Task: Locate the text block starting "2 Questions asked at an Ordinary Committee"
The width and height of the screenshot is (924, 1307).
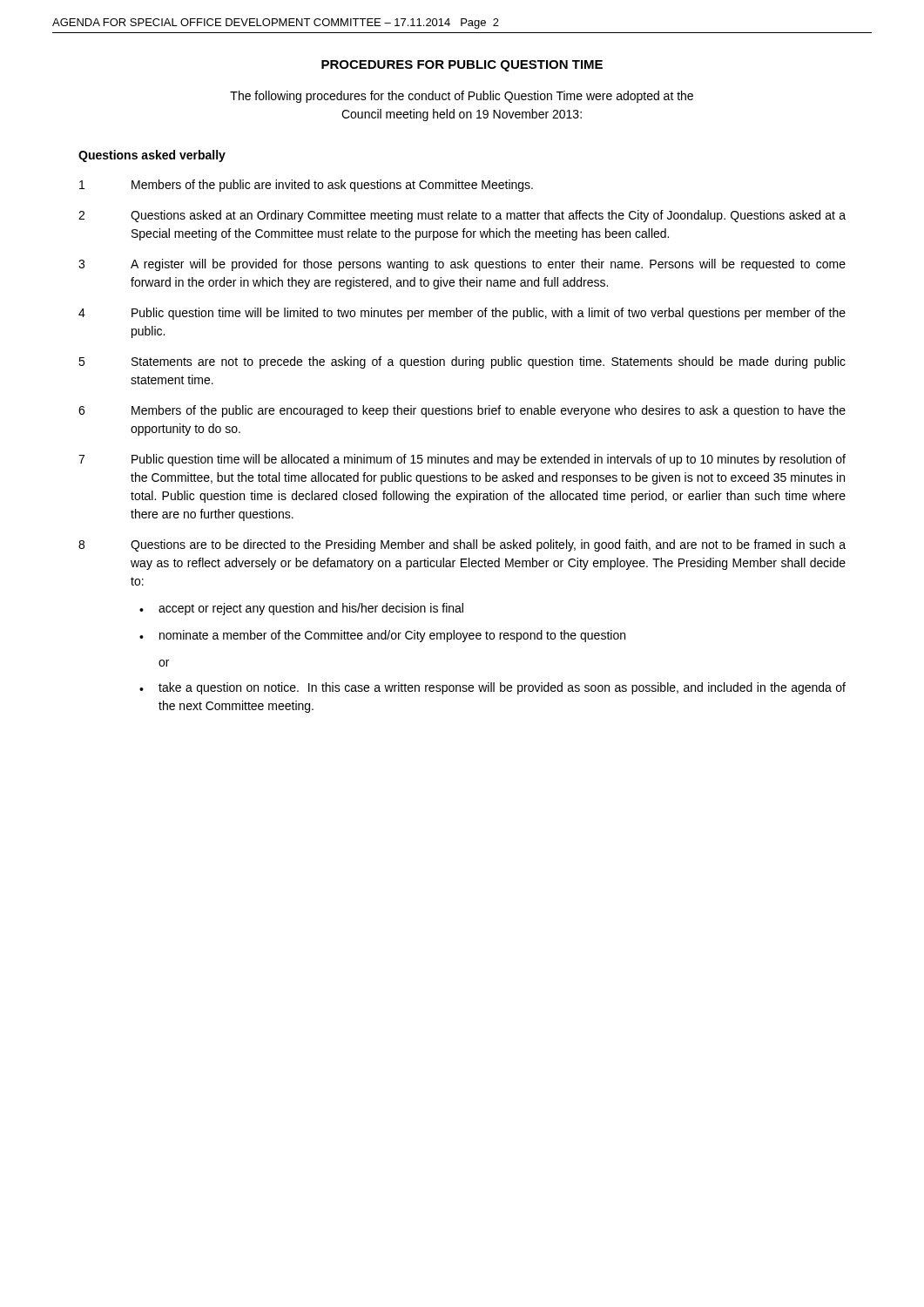Action: [x=462, y=225]
